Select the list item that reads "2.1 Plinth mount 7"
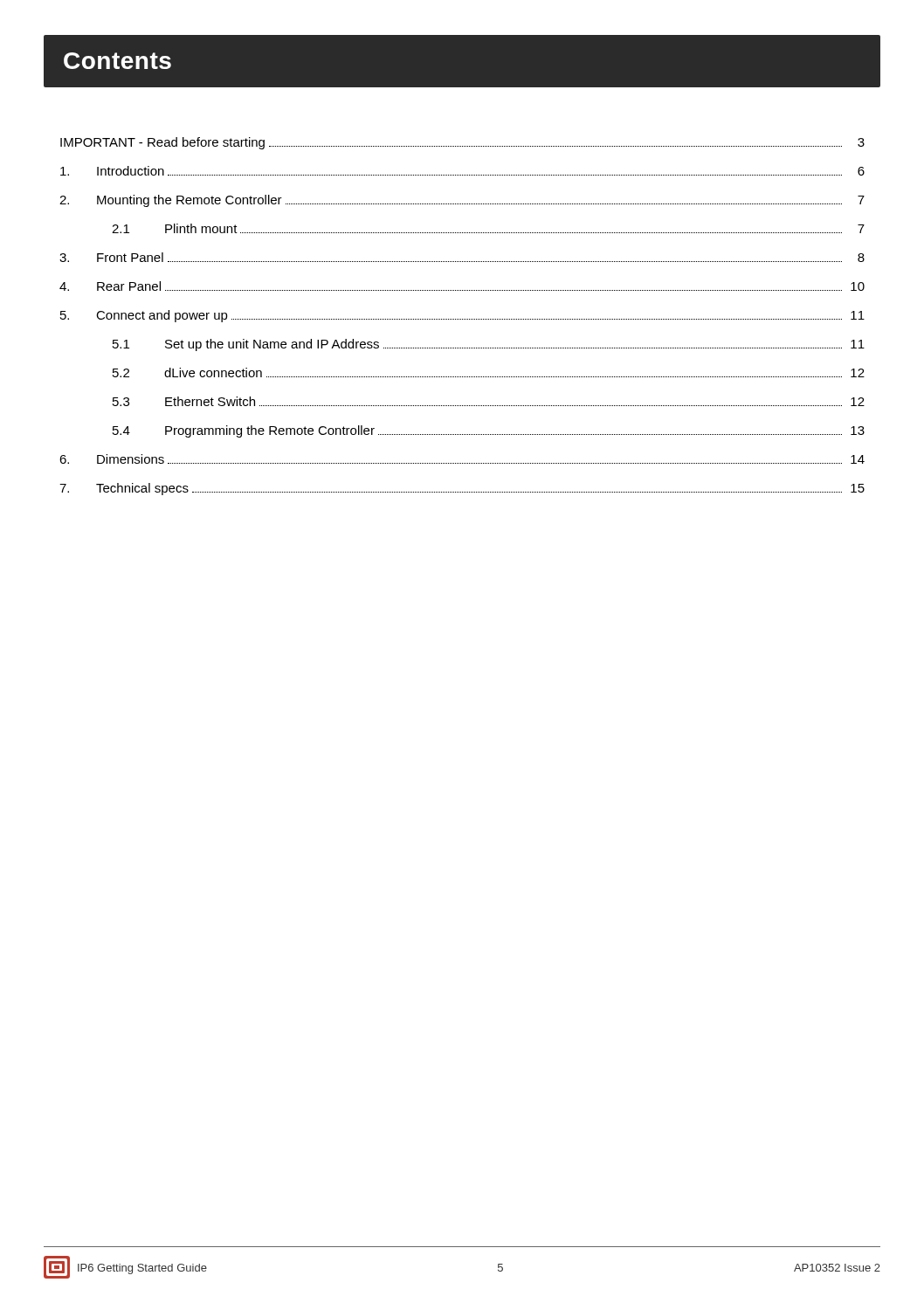This screenshot has height=1310, width=924. click(462, 228)
